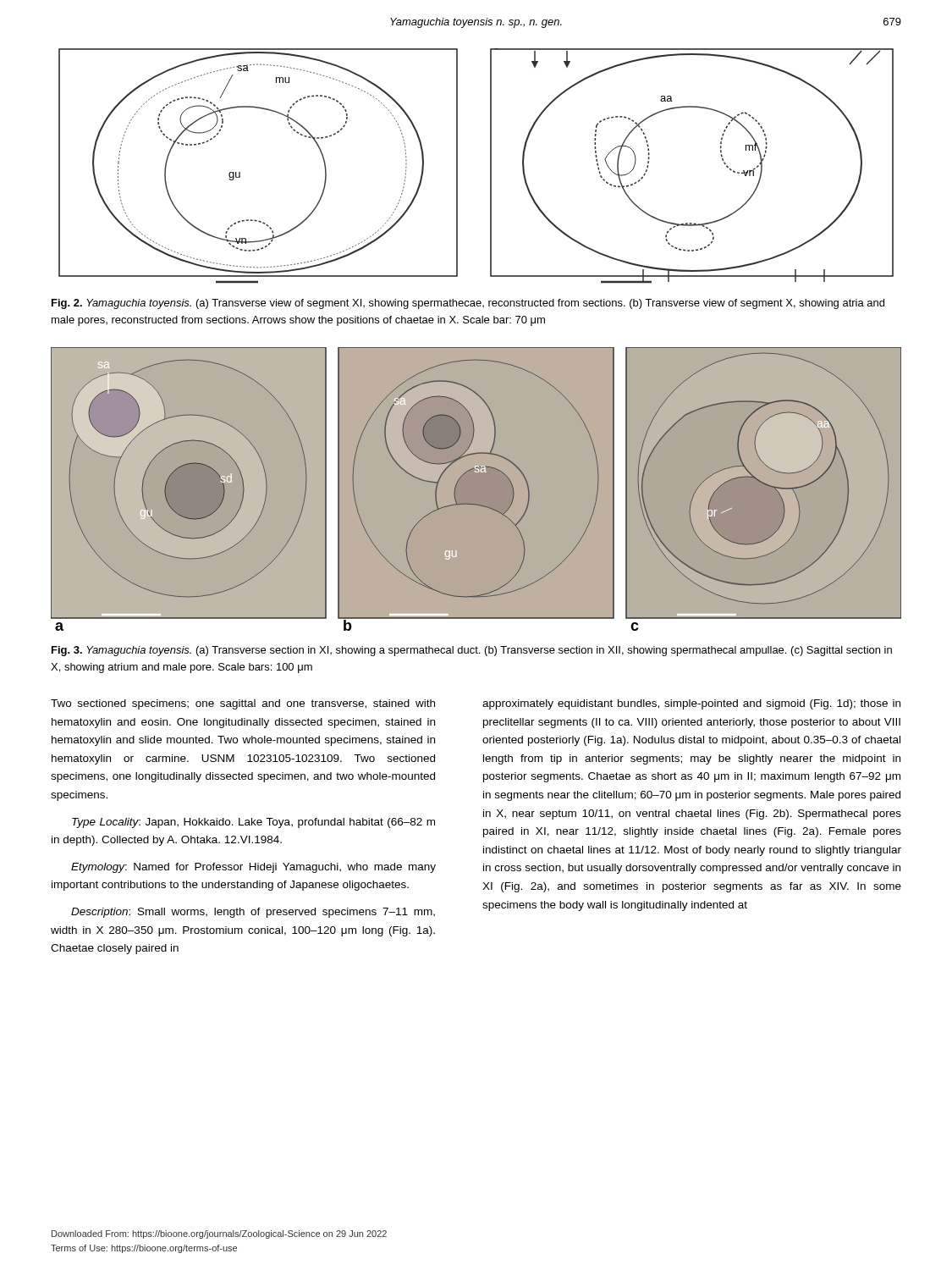Where is the caption that starts "Fig. 3. Yamaguchia"?
952x1270 pixels.
472,658
